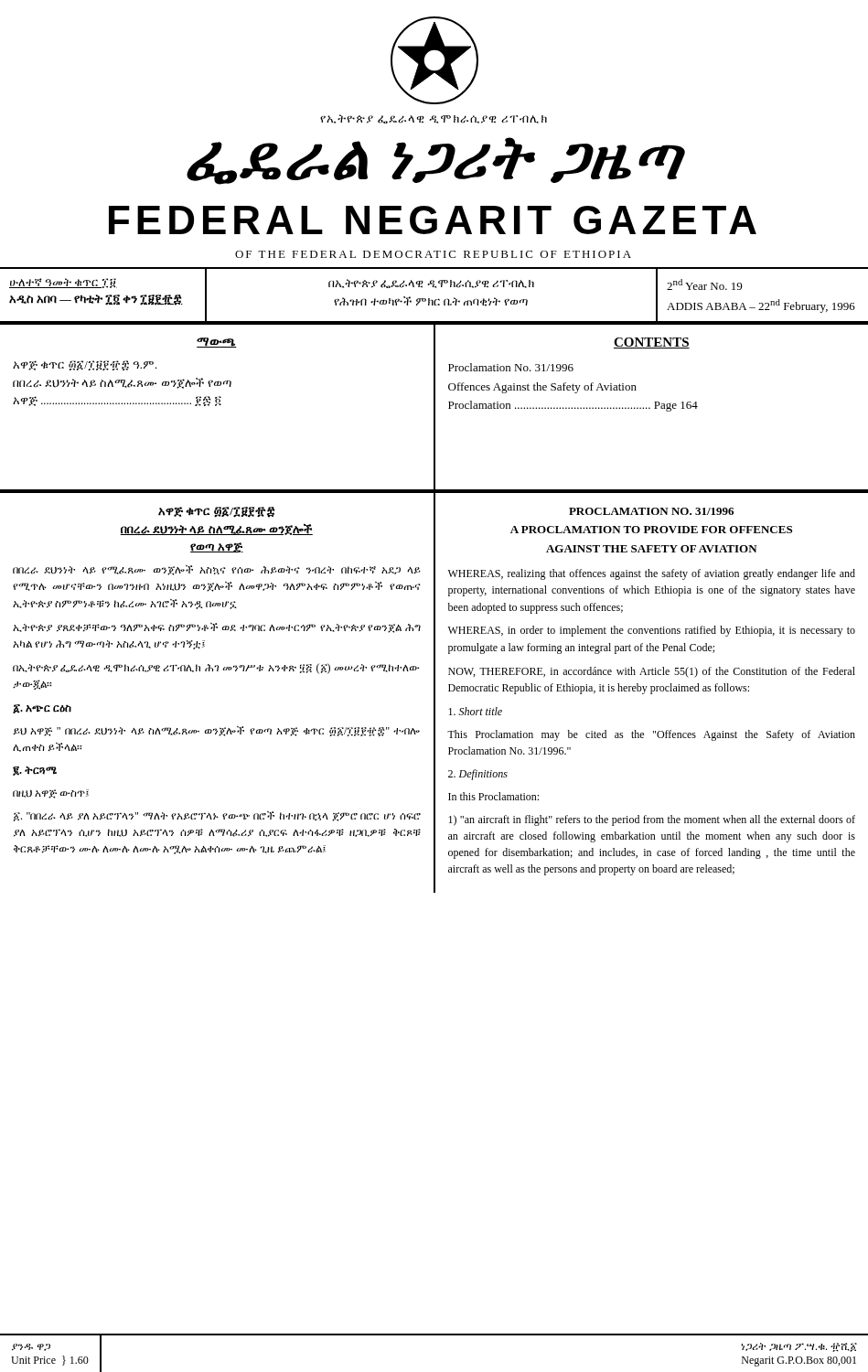Click on the text starting "OF THE FEDERAL DEMOCRATIC REPUBLIC"

pyautogui.click(x=434, y=253)
